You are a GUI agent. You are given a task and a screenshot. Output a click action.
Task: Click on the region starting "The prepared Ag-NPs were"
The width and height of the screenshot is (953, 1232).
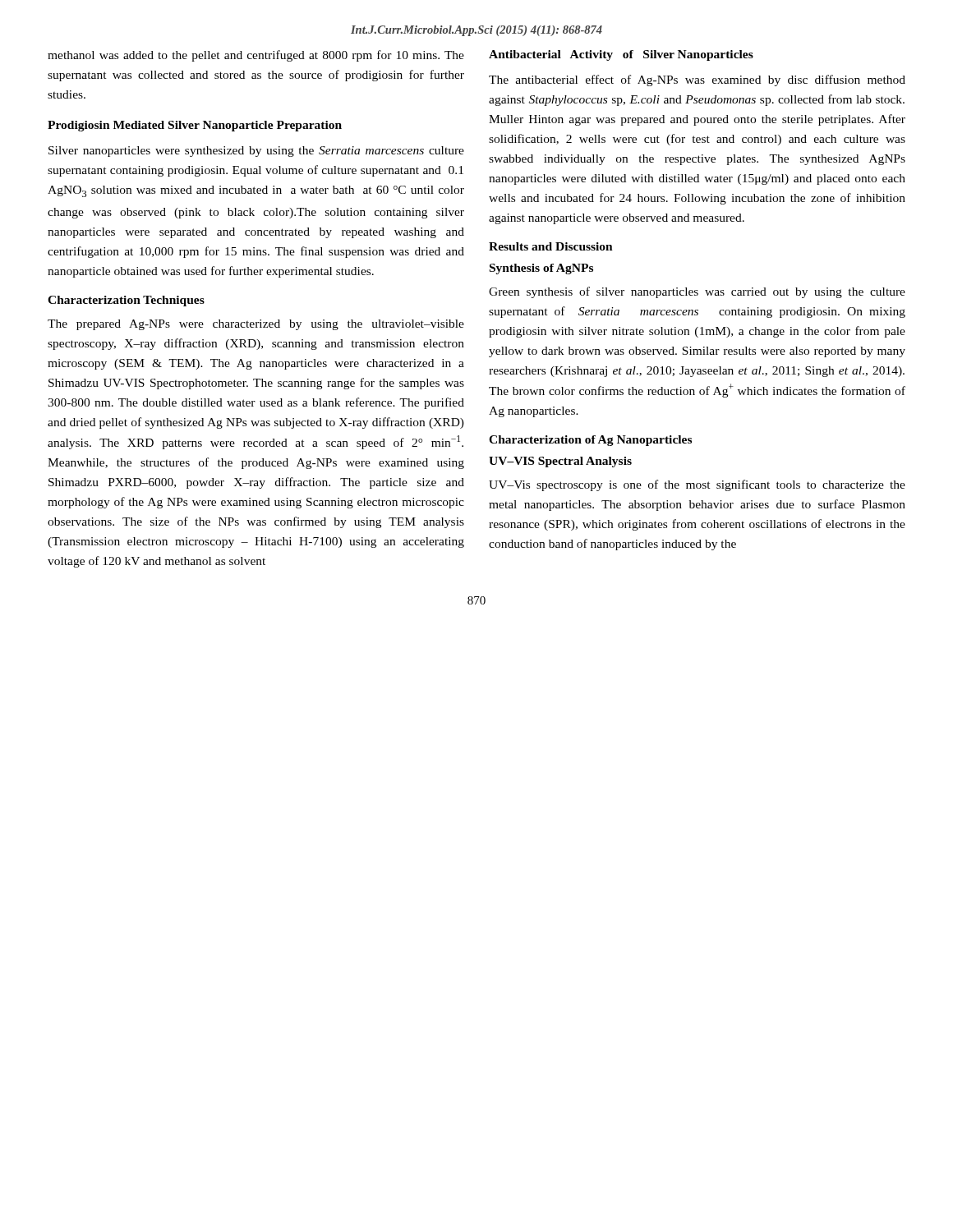(256, 442)
